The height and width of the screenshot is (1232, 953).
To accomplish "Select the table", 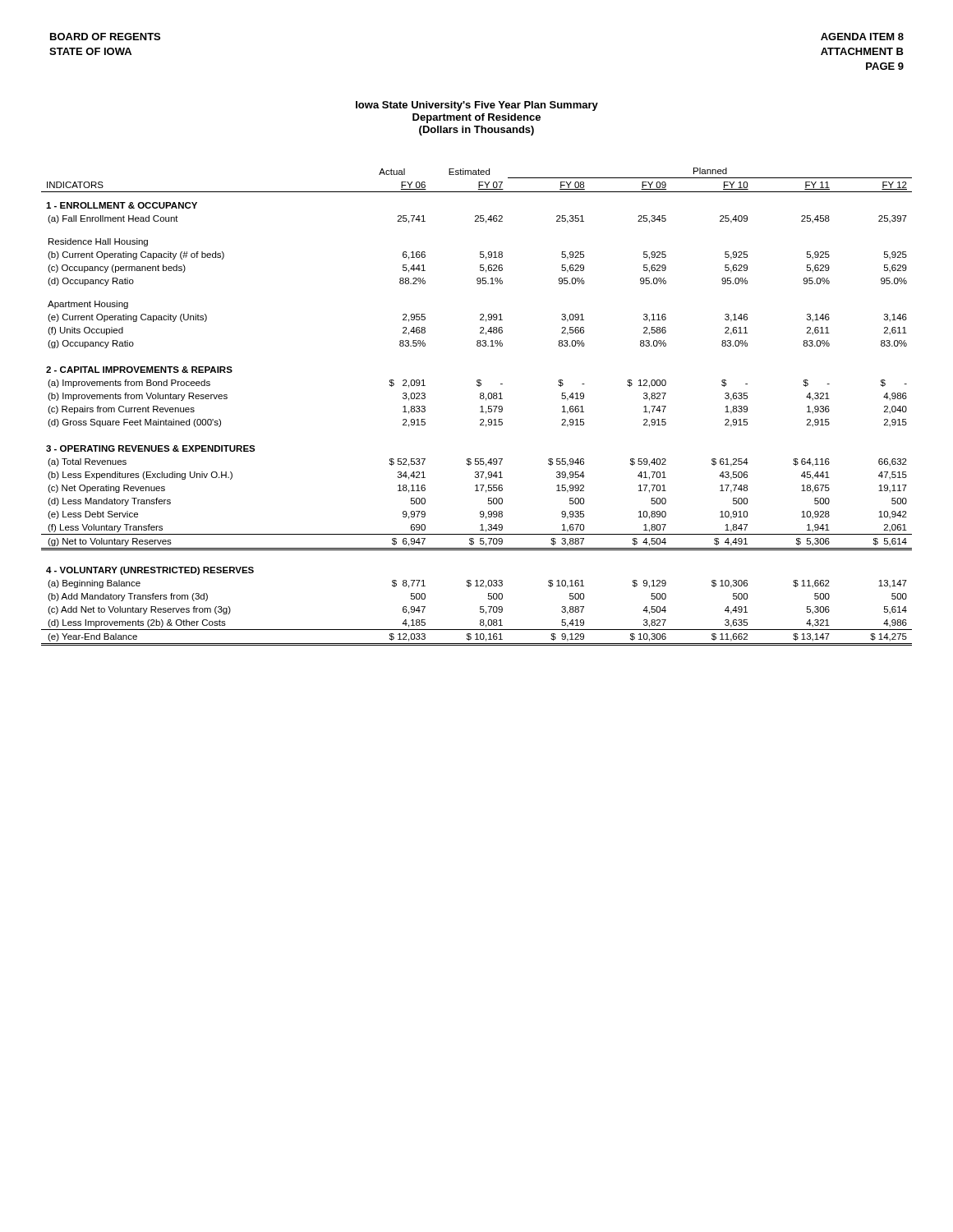I will click(476, 405).
